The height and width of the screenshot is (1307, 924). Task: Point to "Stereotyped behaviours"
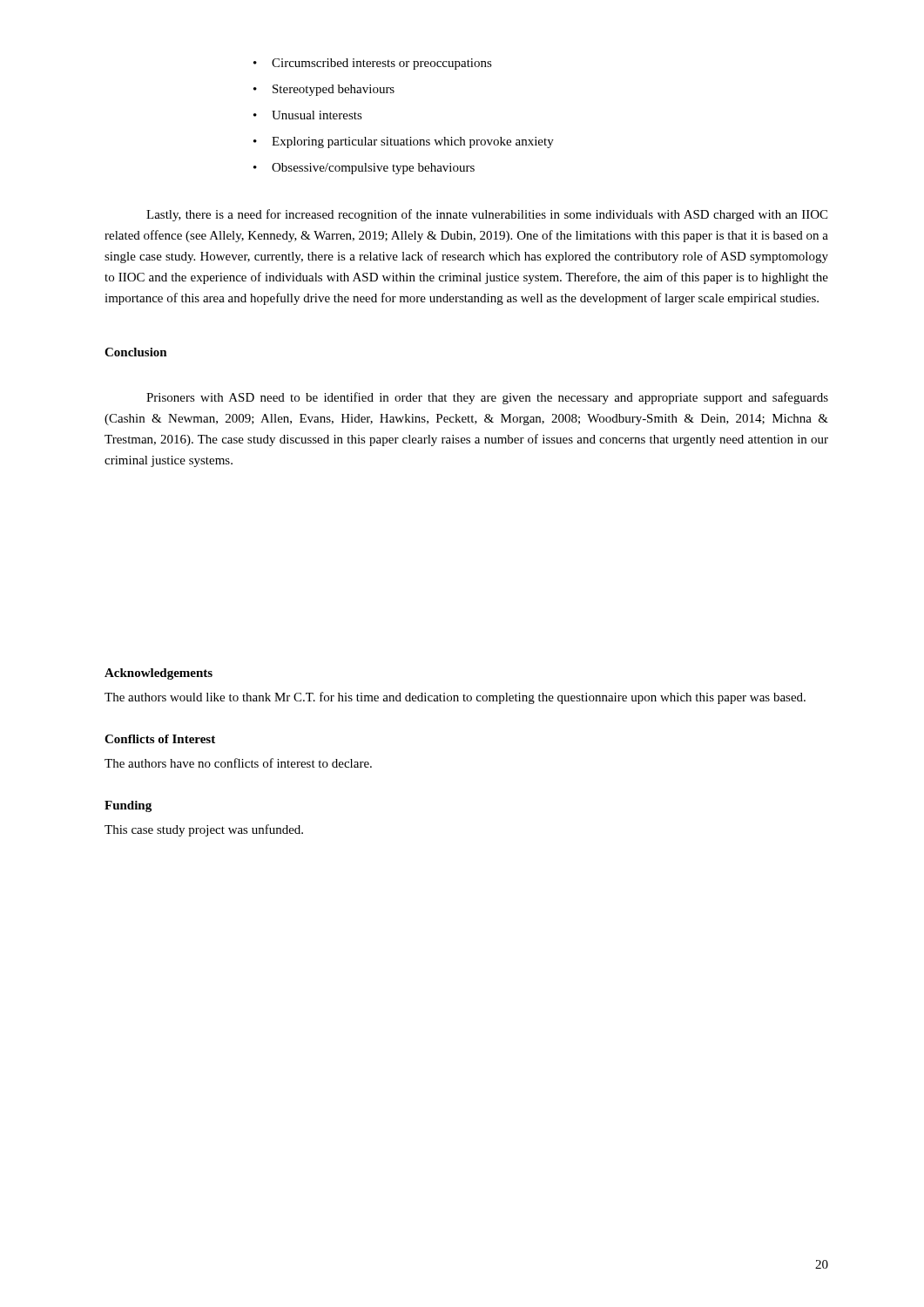[324, 90]
